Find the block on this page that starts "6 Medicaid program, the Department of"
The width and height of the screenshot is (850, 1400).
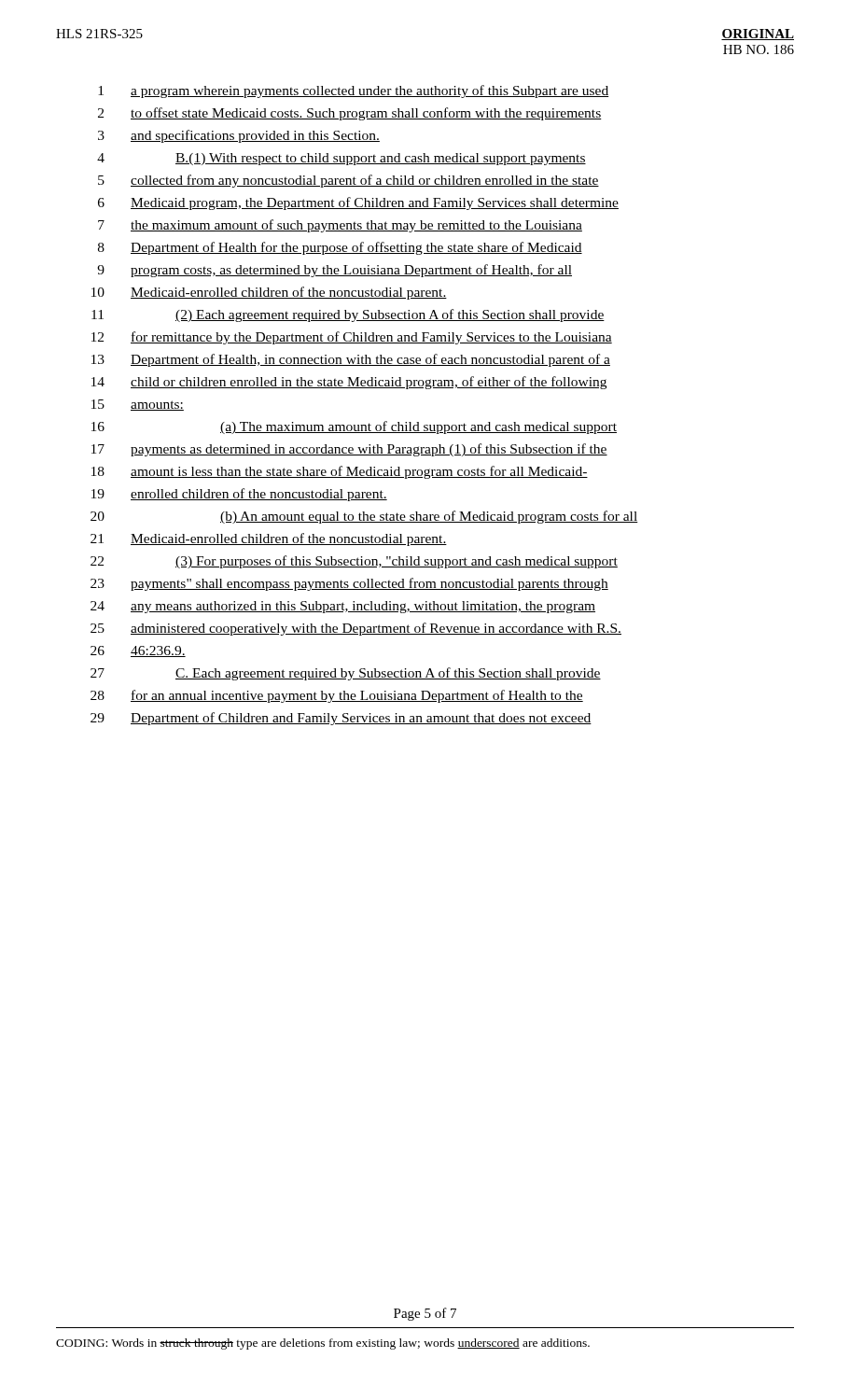425,203
